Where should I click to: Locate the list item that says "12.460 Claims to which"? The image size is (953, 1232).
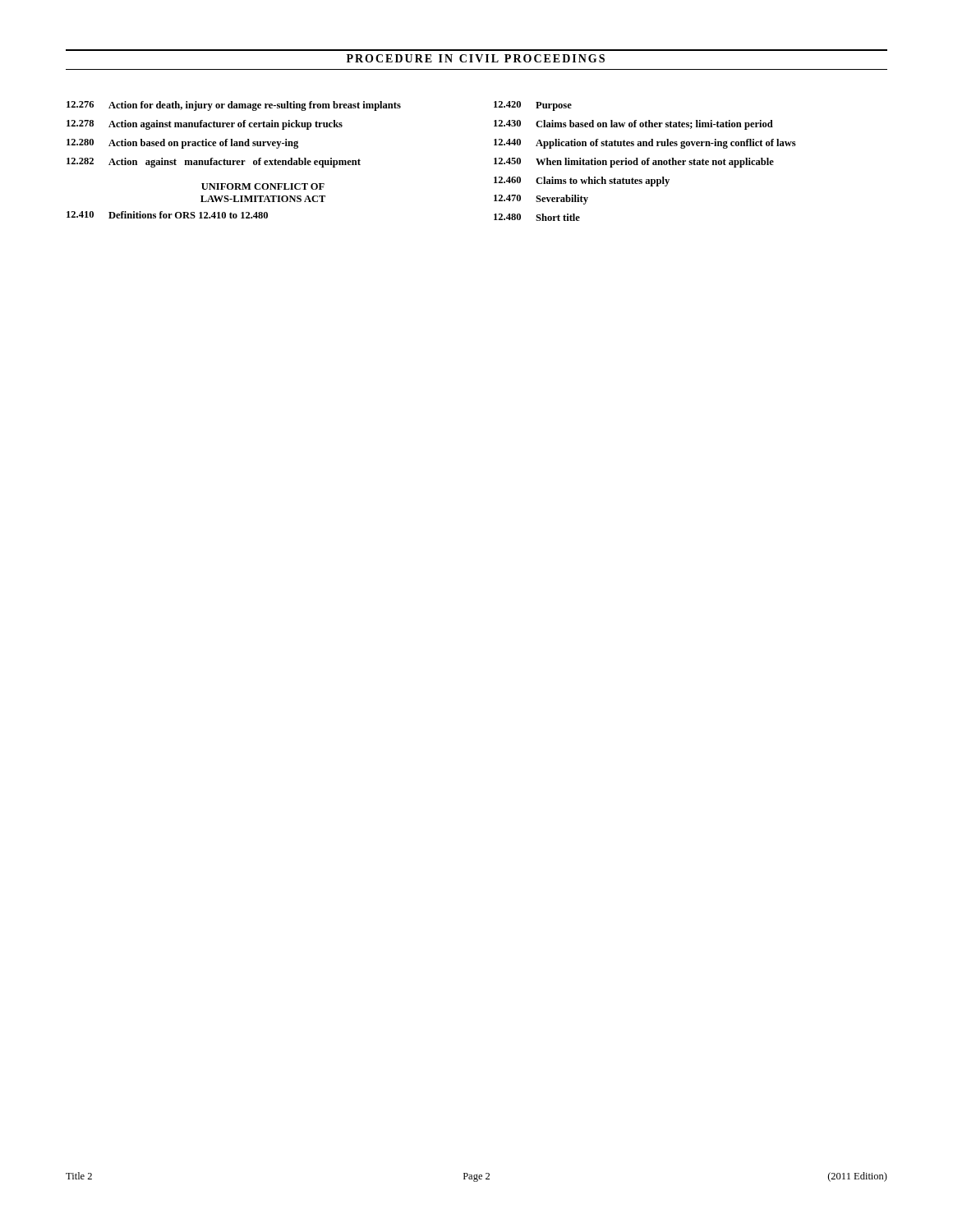click(581, 181)
